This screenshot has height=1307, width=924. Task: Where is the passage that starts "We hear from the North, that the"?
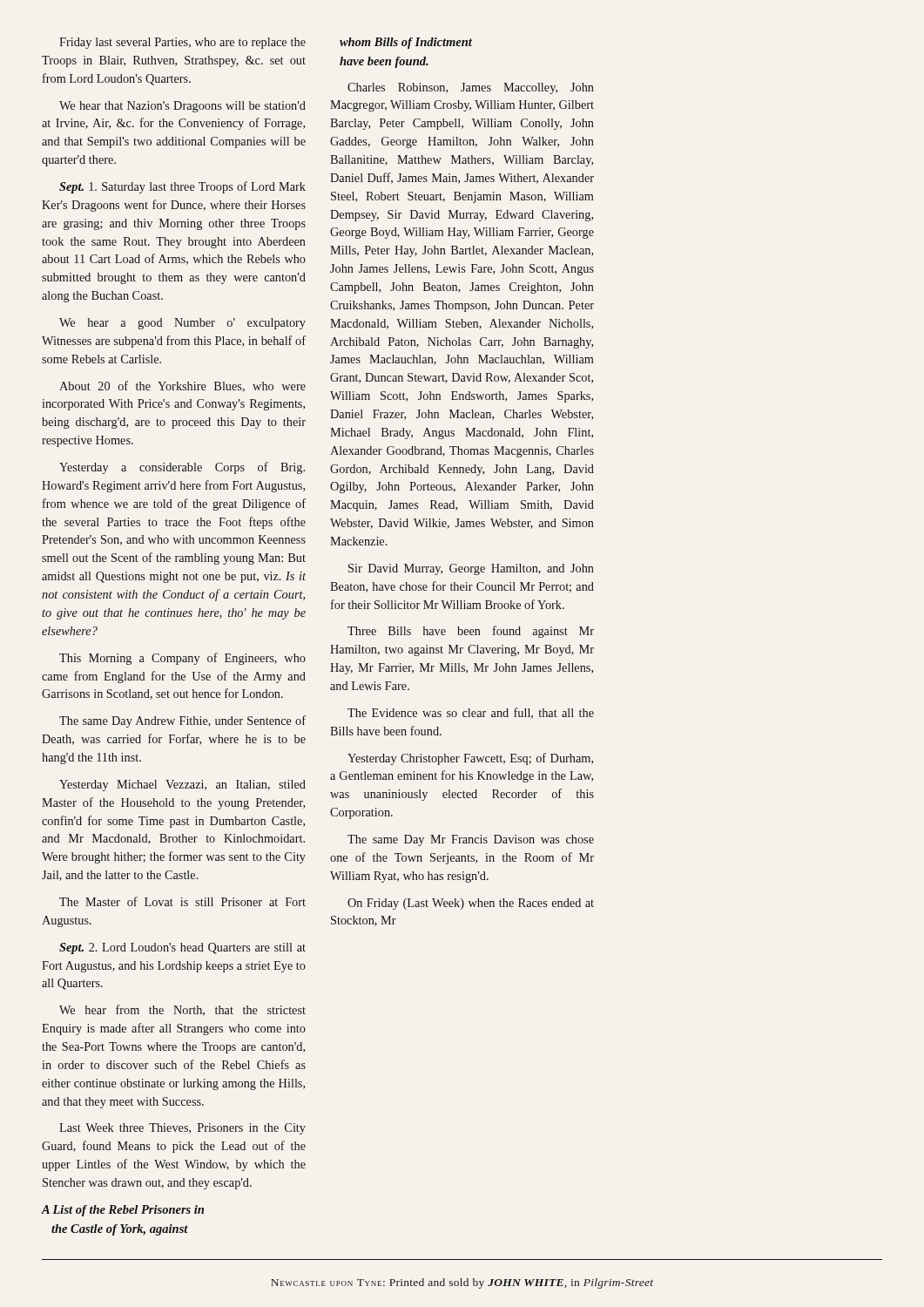tap(174, 1056)
